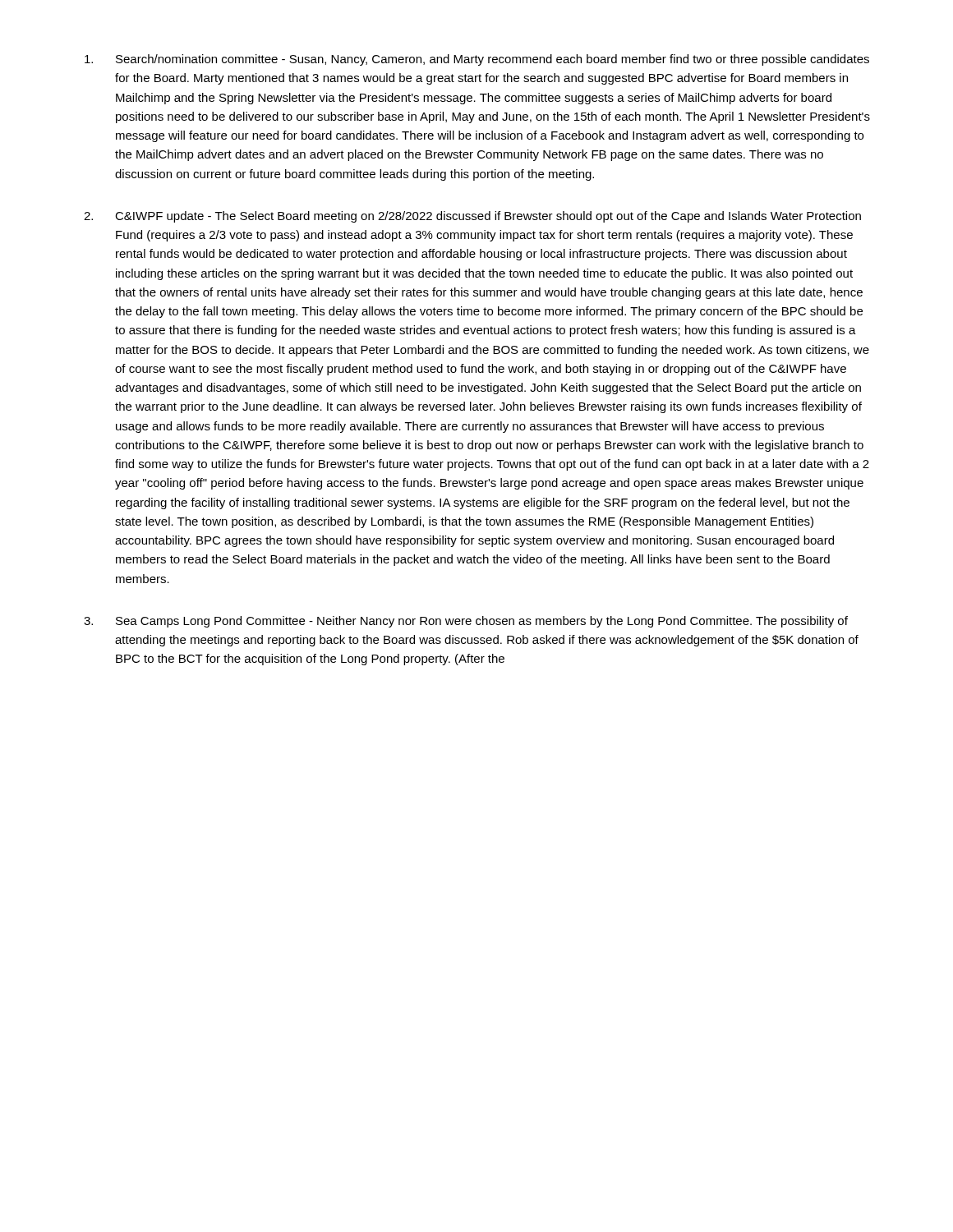Find the block on this page that starts "Search/nomination committee - Susan, Nancy, Cameron,"
This screenshot has height=1232, width=953.
[x=493, y=116]
